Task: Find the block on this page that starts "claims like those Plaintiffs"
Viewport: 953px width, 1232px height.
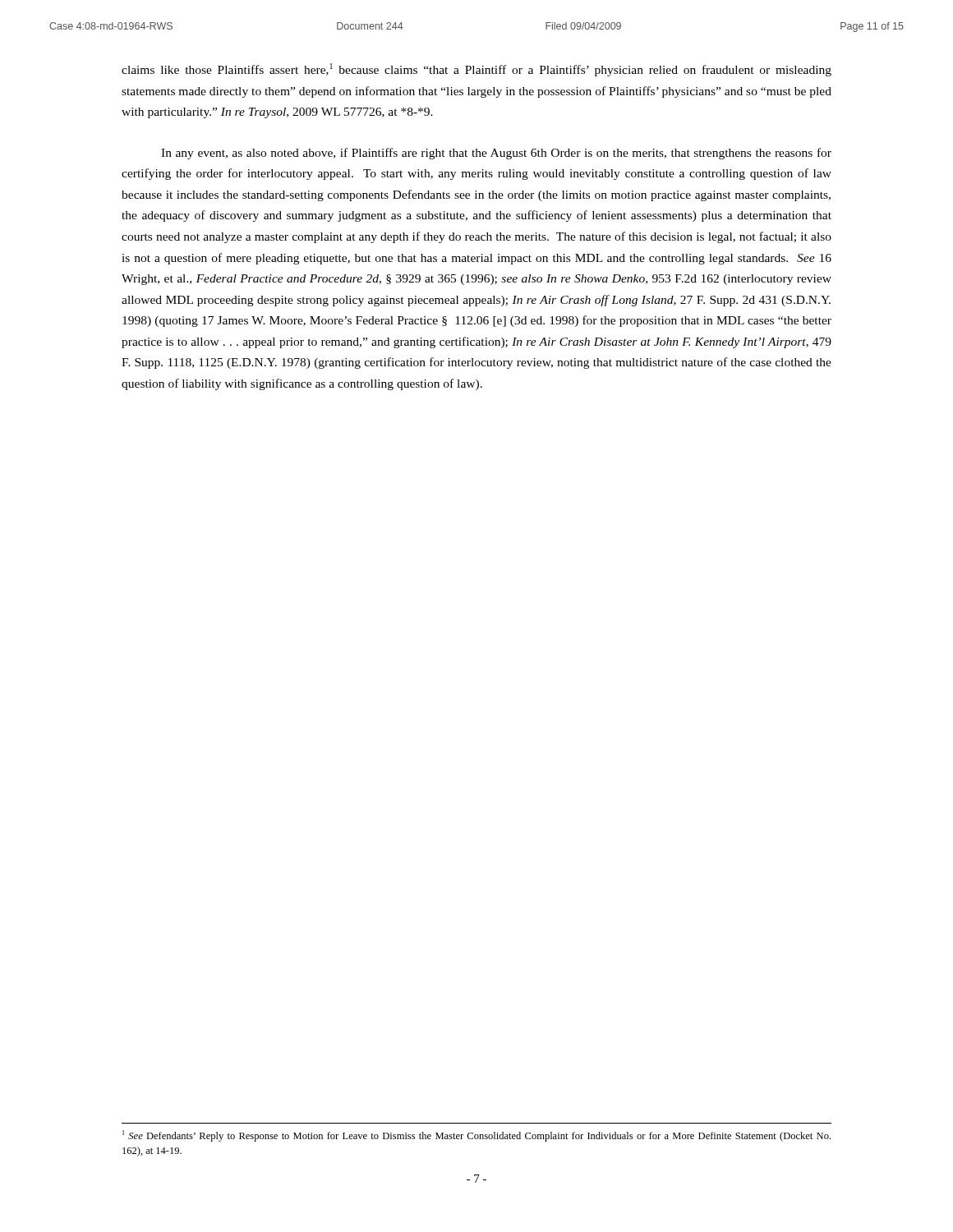Action: pyautogui.click(x=476, y=90)
